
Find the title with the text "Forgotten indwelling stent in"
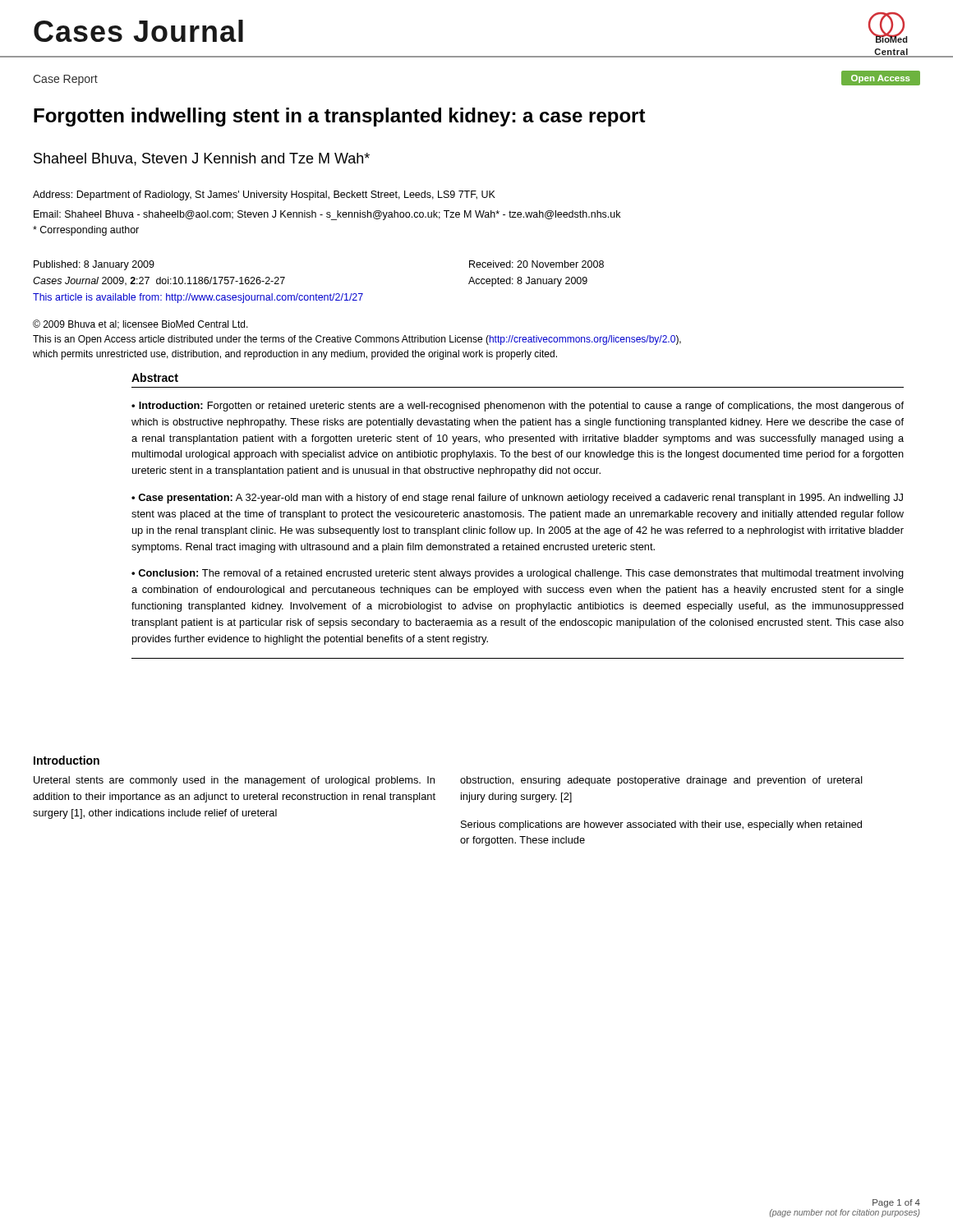339,115
